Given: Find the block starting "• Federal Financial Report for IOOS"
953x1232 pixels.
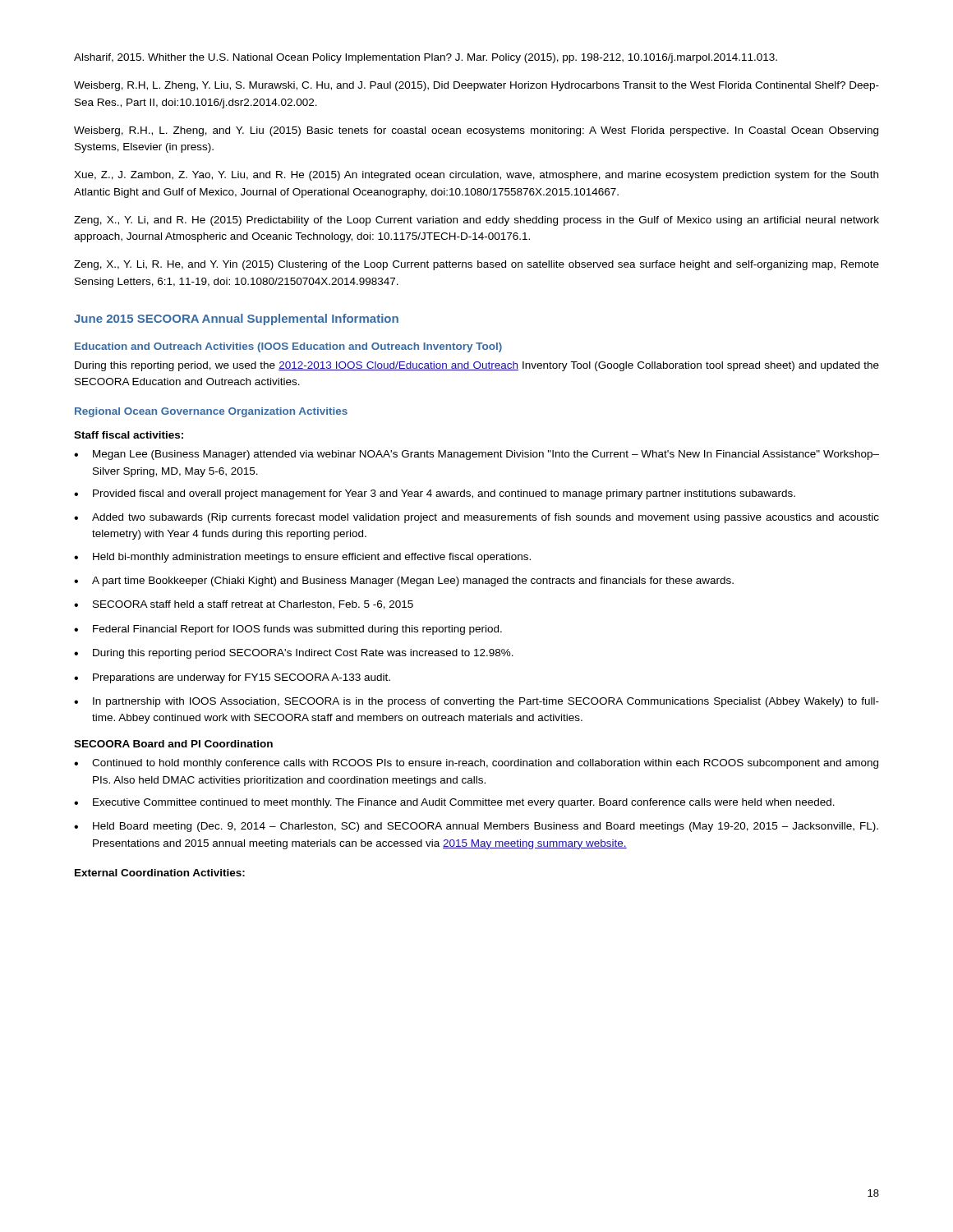Looking at the screenshot, I should [x=476, y=630].
